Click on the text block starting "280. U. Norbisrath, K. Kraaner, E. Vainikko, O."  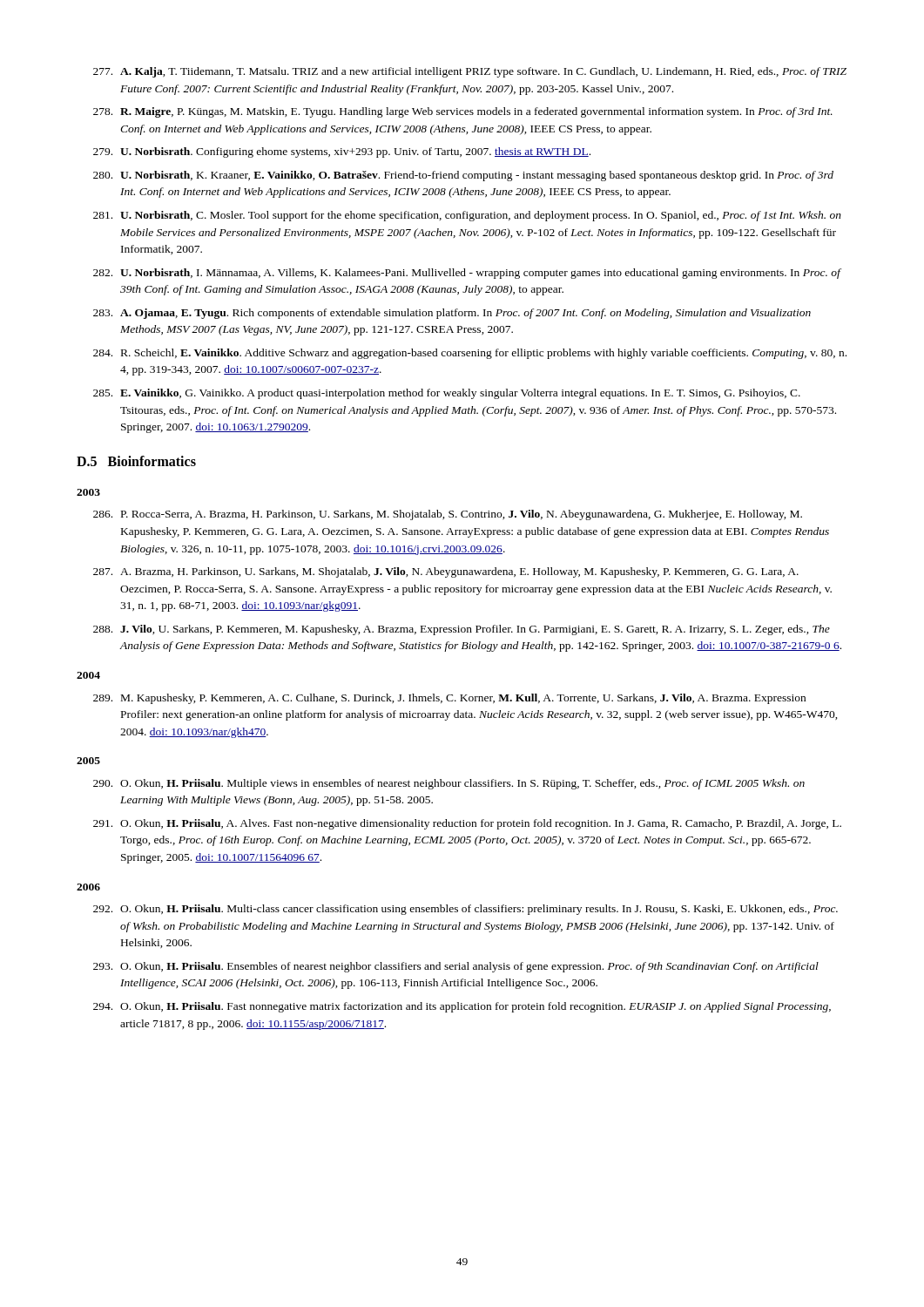[462, 183]
